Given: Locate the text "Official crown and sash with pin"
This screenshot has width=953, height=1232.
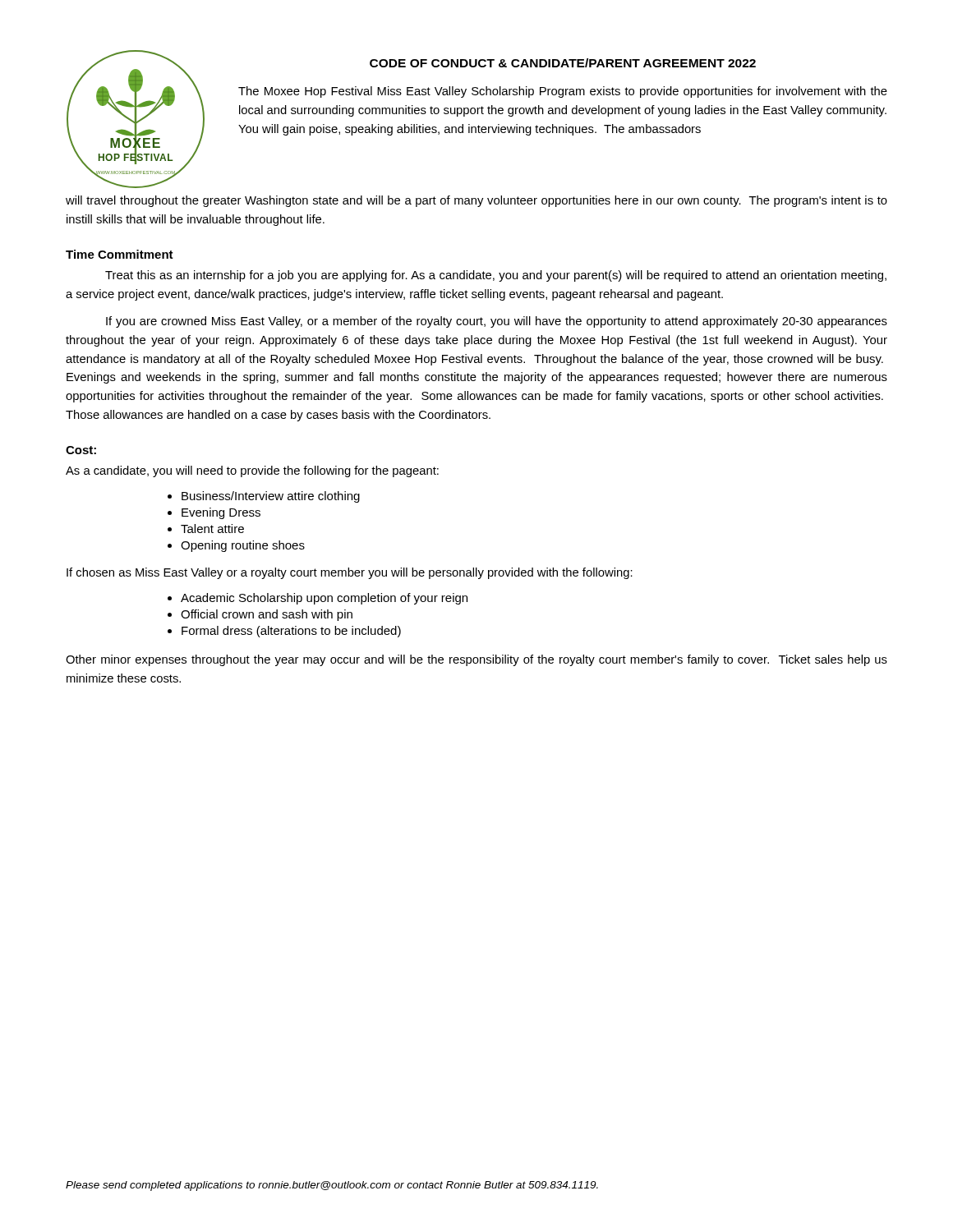Looking at the screenshot, I should pyautogui.click(x=267, y=614).
